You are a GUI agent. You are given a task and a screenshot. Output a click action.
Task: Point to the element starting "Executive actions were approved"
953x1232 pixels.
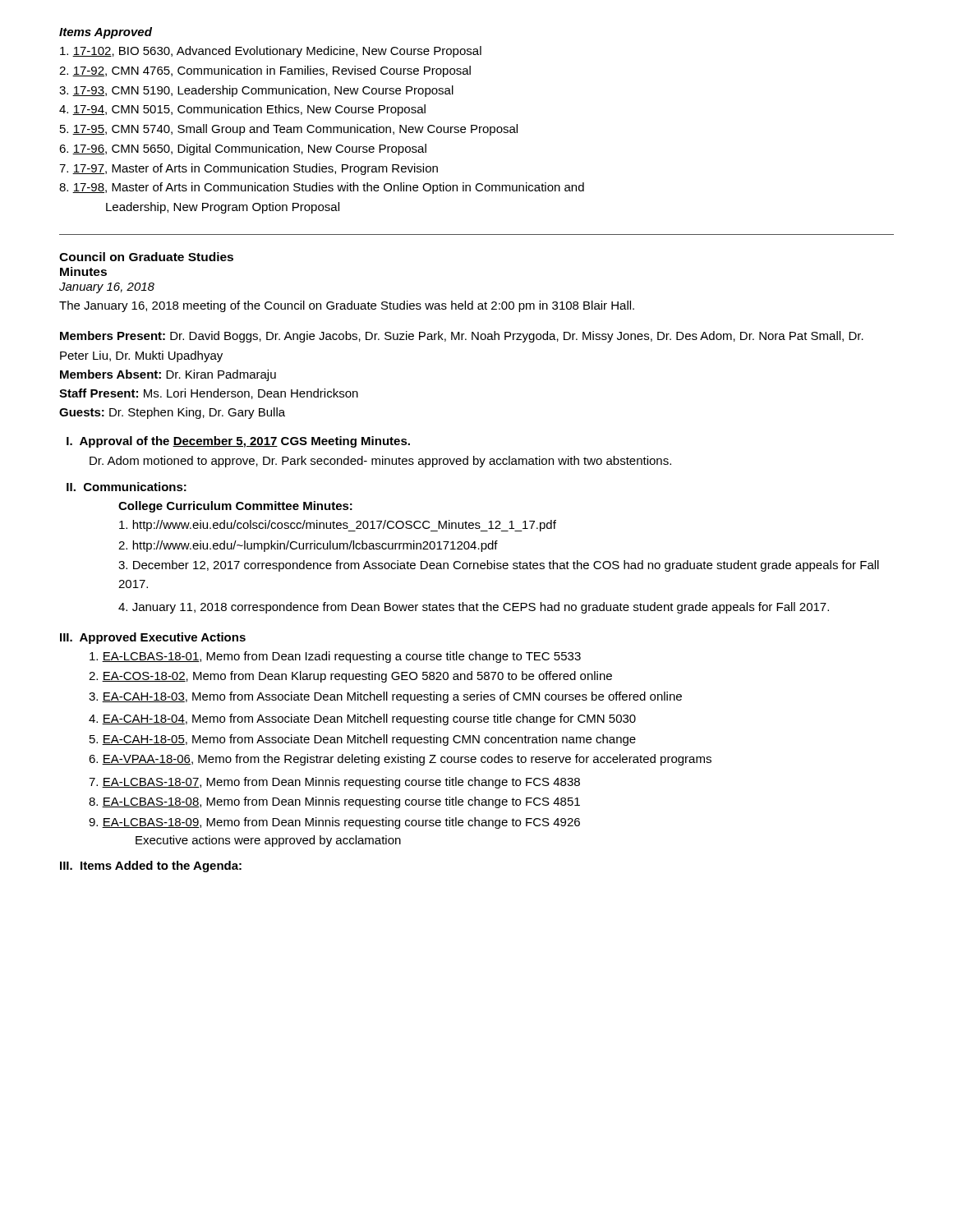268,840
